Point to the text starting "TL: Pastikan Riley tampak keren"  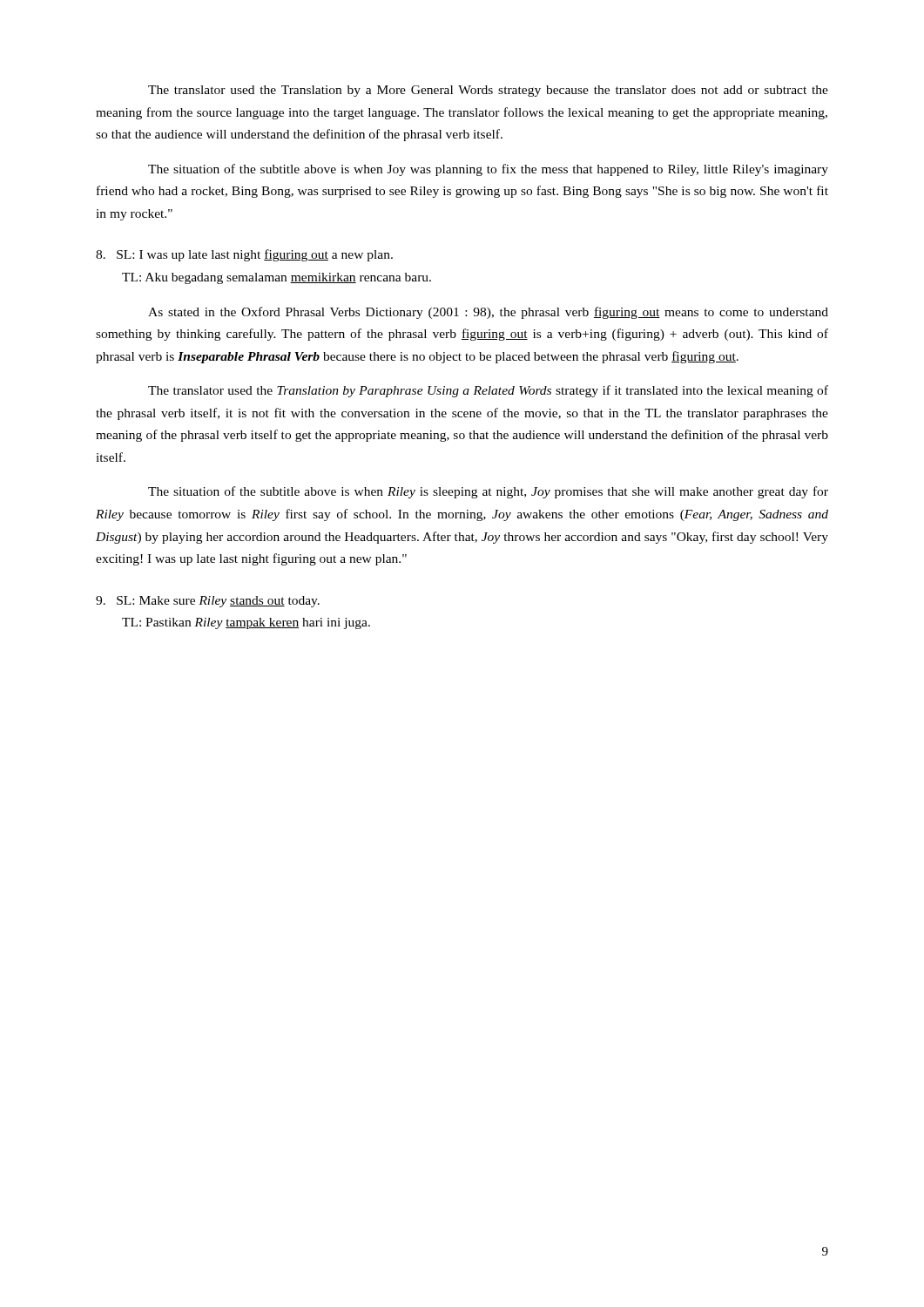coord(246,623)
